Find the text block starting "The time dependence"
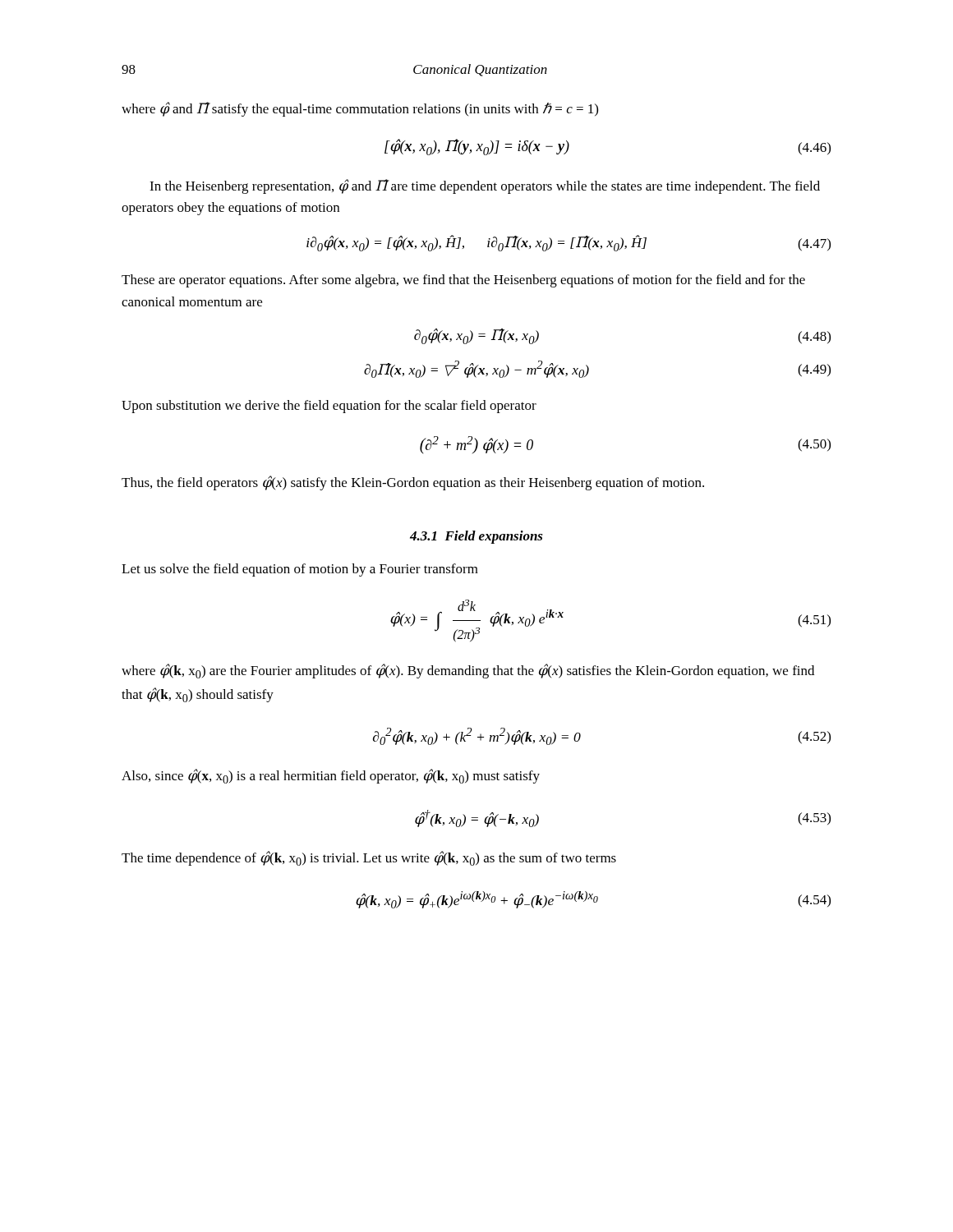The height and width of the screenshot is (1232, 953). point(369,859)
